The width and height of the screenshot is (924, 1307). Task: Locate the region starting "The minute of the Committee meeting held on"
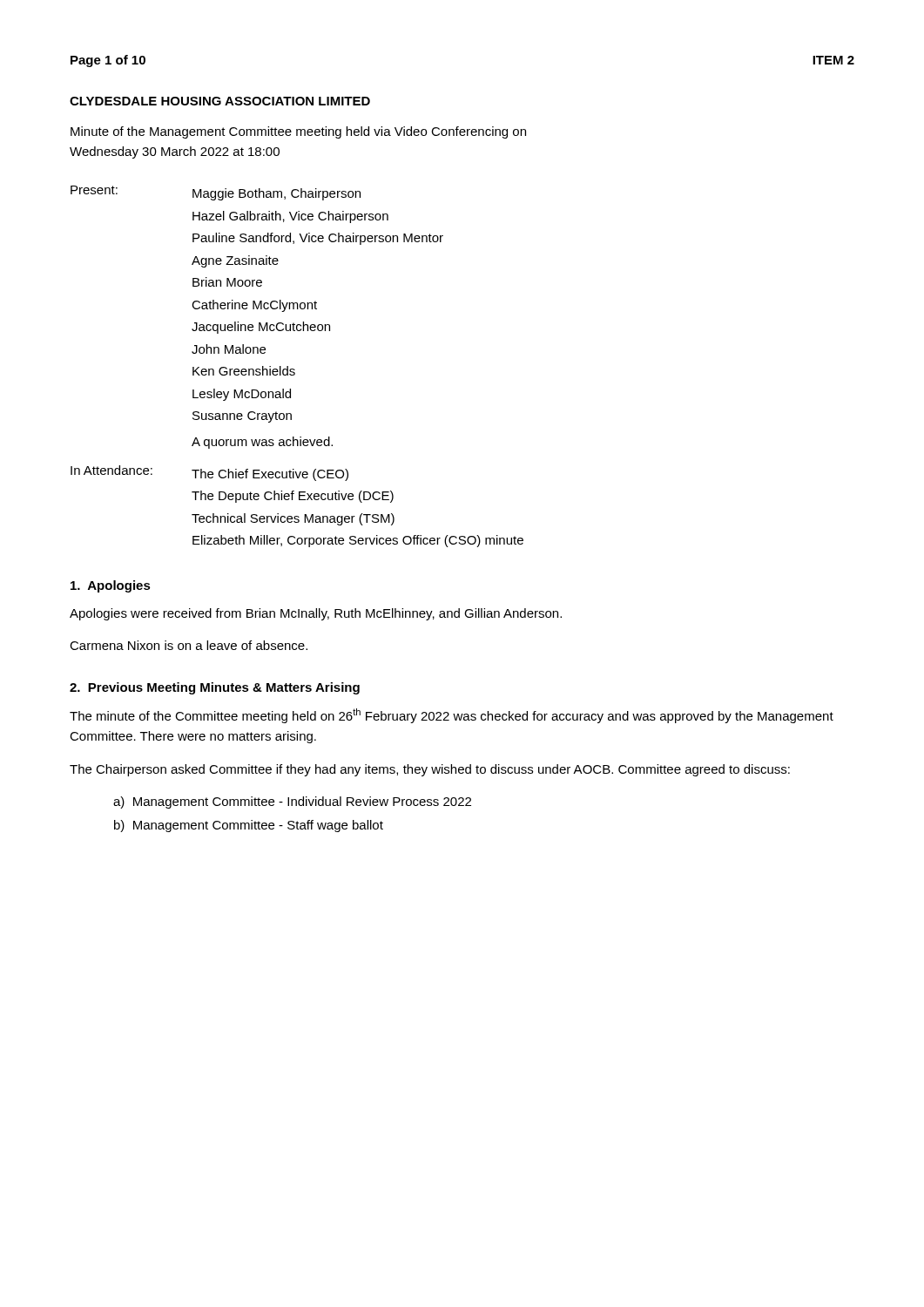click(x=451, y=725)
